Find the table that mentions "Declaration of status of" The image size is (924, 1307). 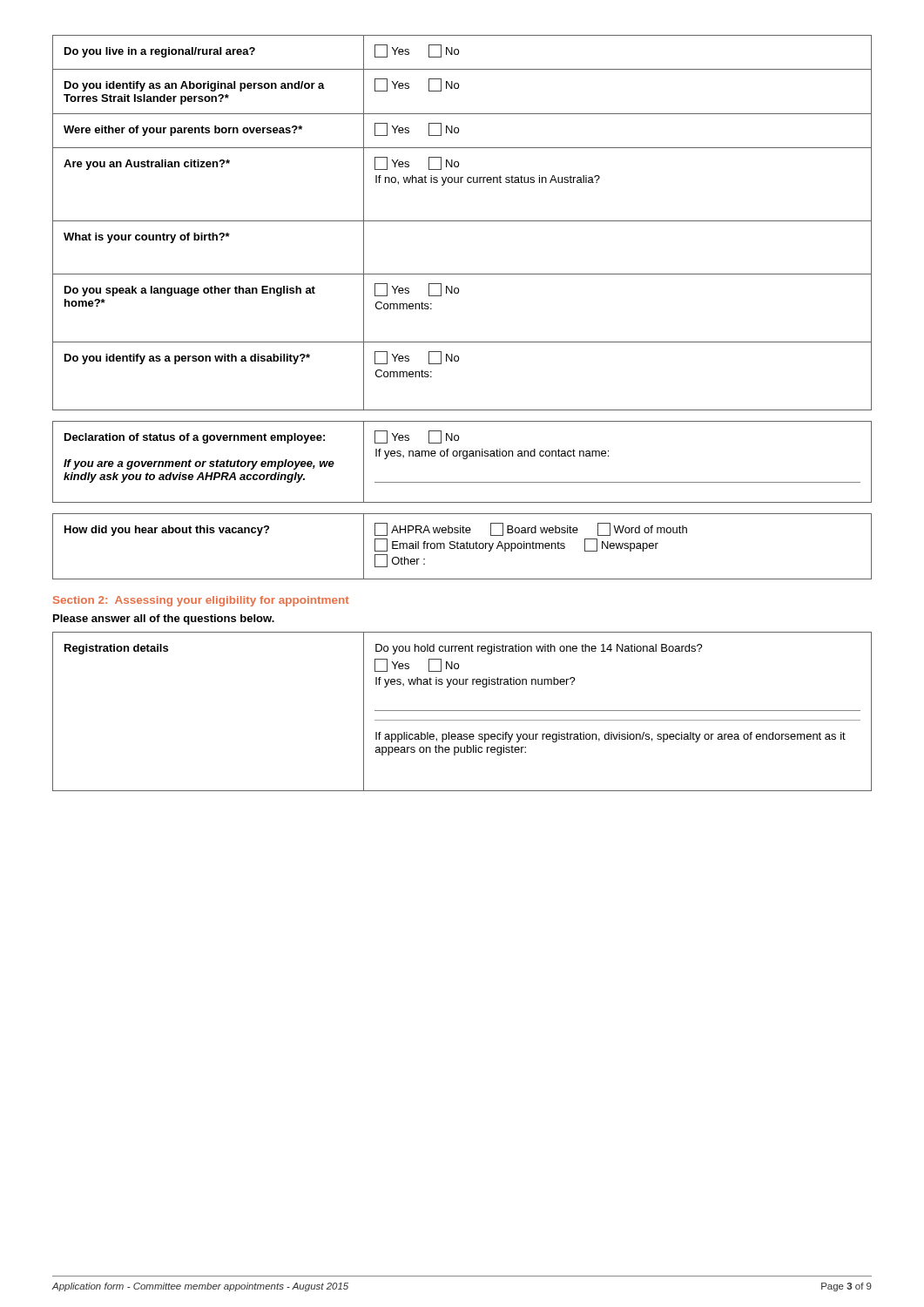click(462, 462)
